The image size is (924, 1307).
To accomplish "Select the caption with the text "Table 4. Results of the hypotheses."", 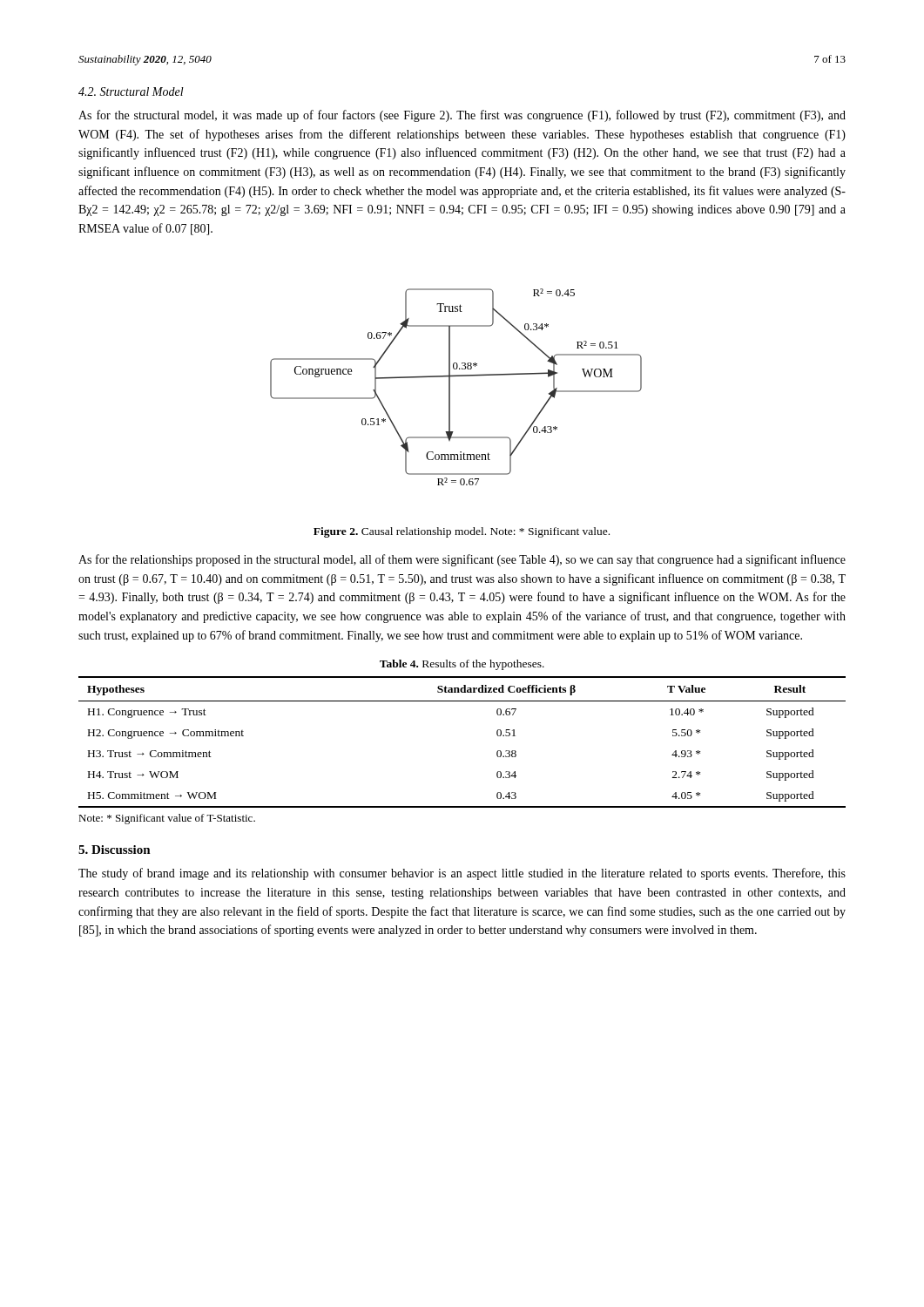I will coord(462,664).
